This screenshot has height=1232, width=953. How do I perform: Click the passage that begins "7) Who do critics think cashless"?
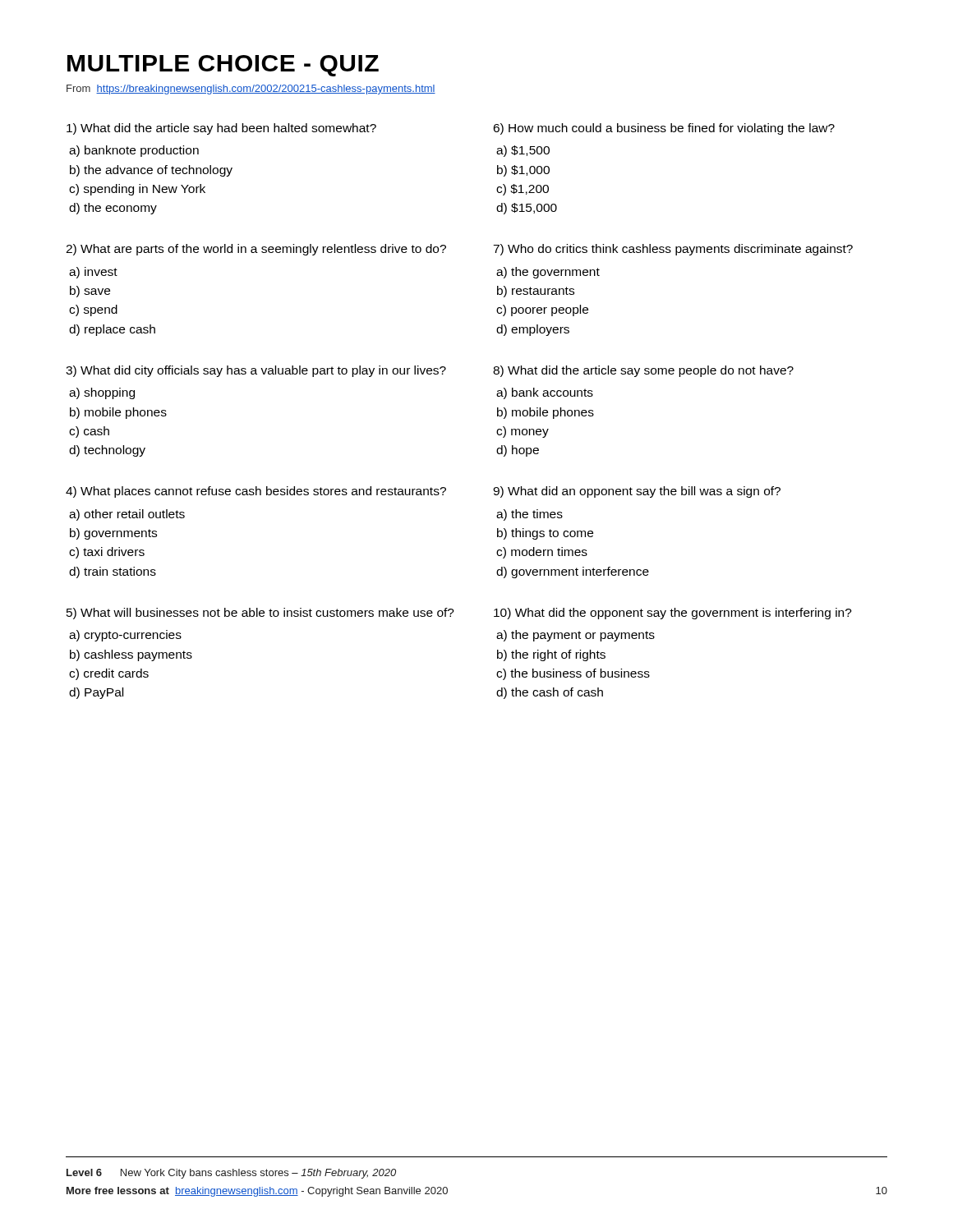(673, 250)
